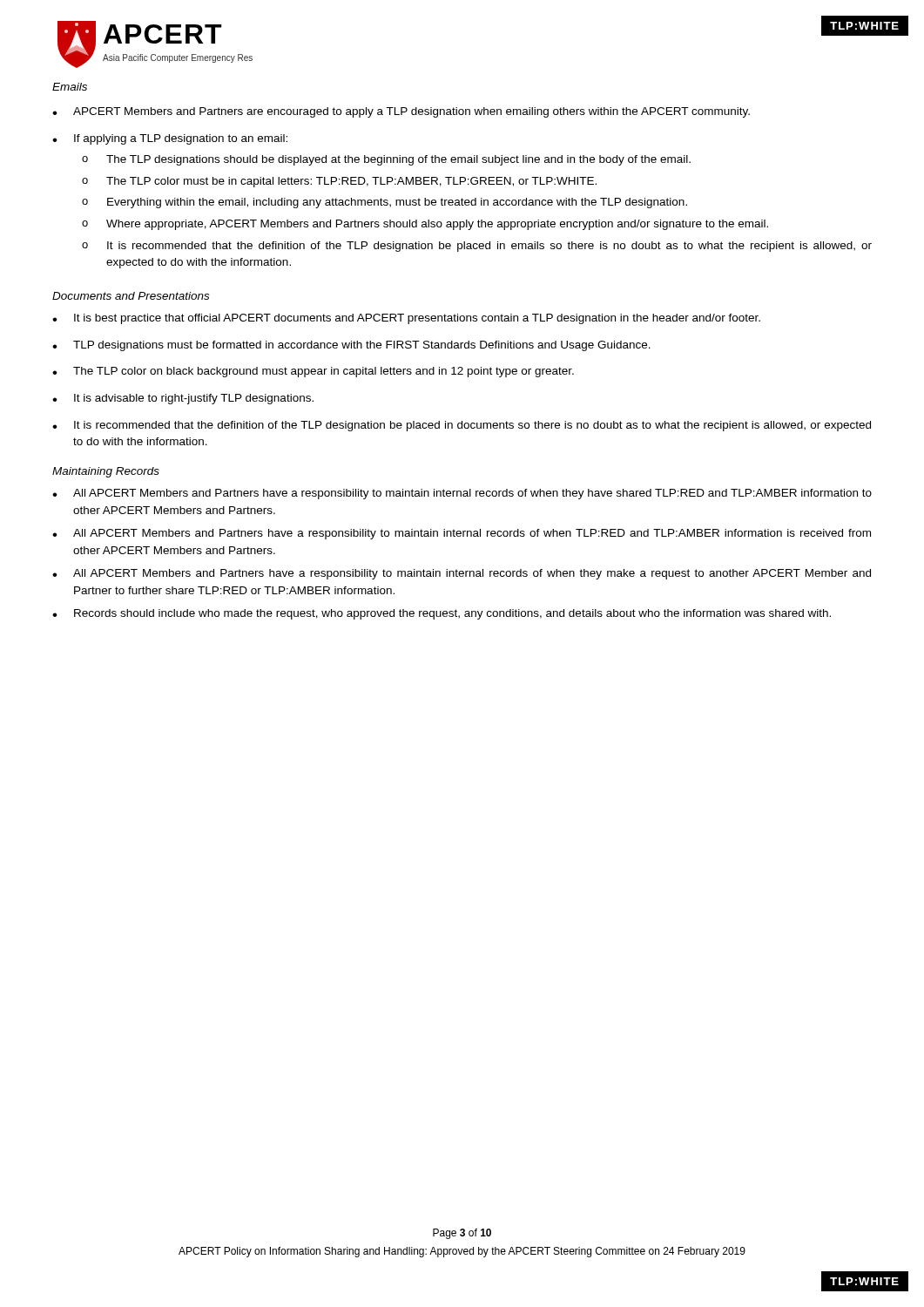924x1307 pixels.
Task: Find the list item with the text "• APCERT Members and Partners"
Action: tap(462, 113)
